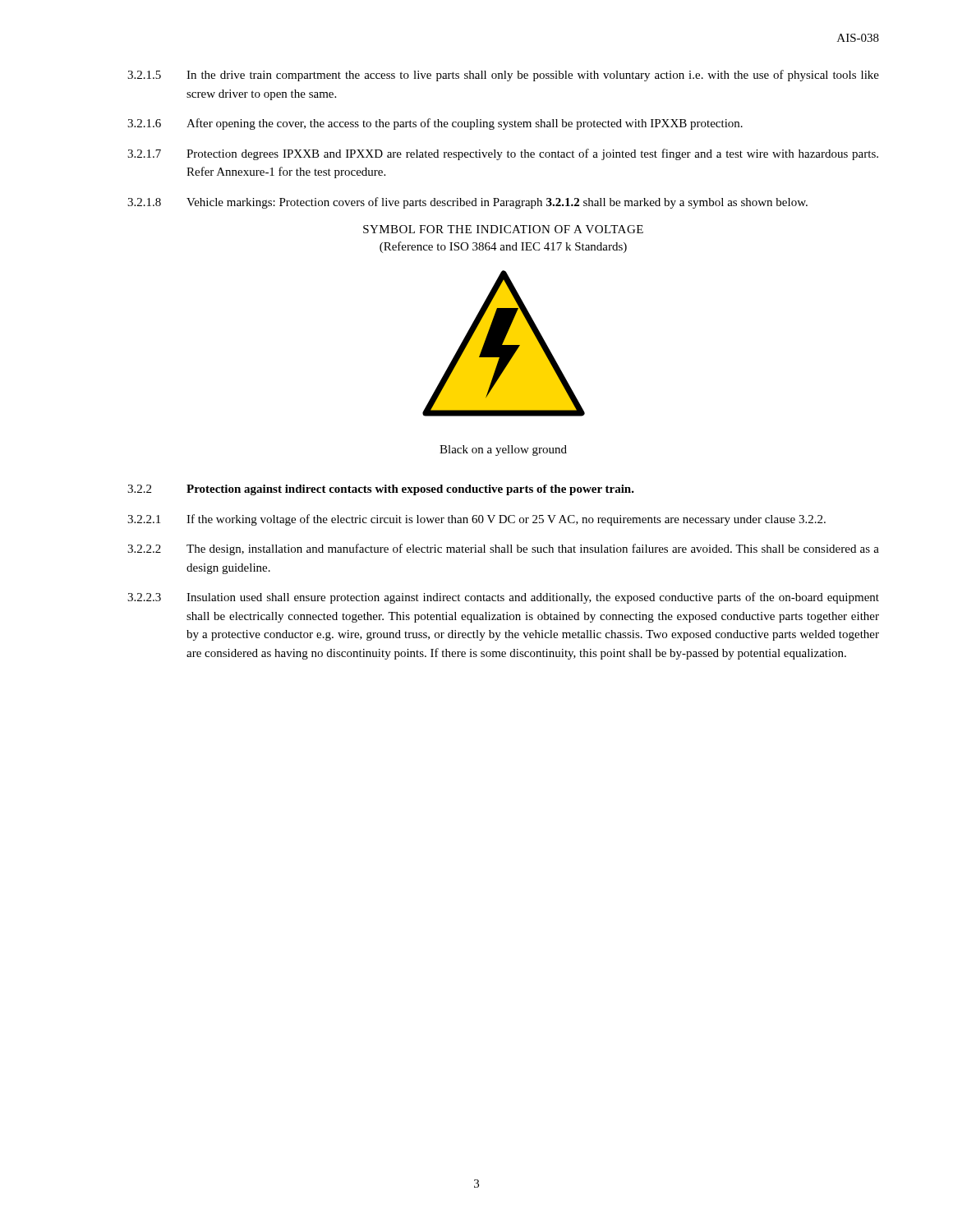Find the list item that says "3.2.1.6 After opening the cover, the access to"
Image resolution: width=953 pixels, height=1232 pixels.
[x=503, y=123]
